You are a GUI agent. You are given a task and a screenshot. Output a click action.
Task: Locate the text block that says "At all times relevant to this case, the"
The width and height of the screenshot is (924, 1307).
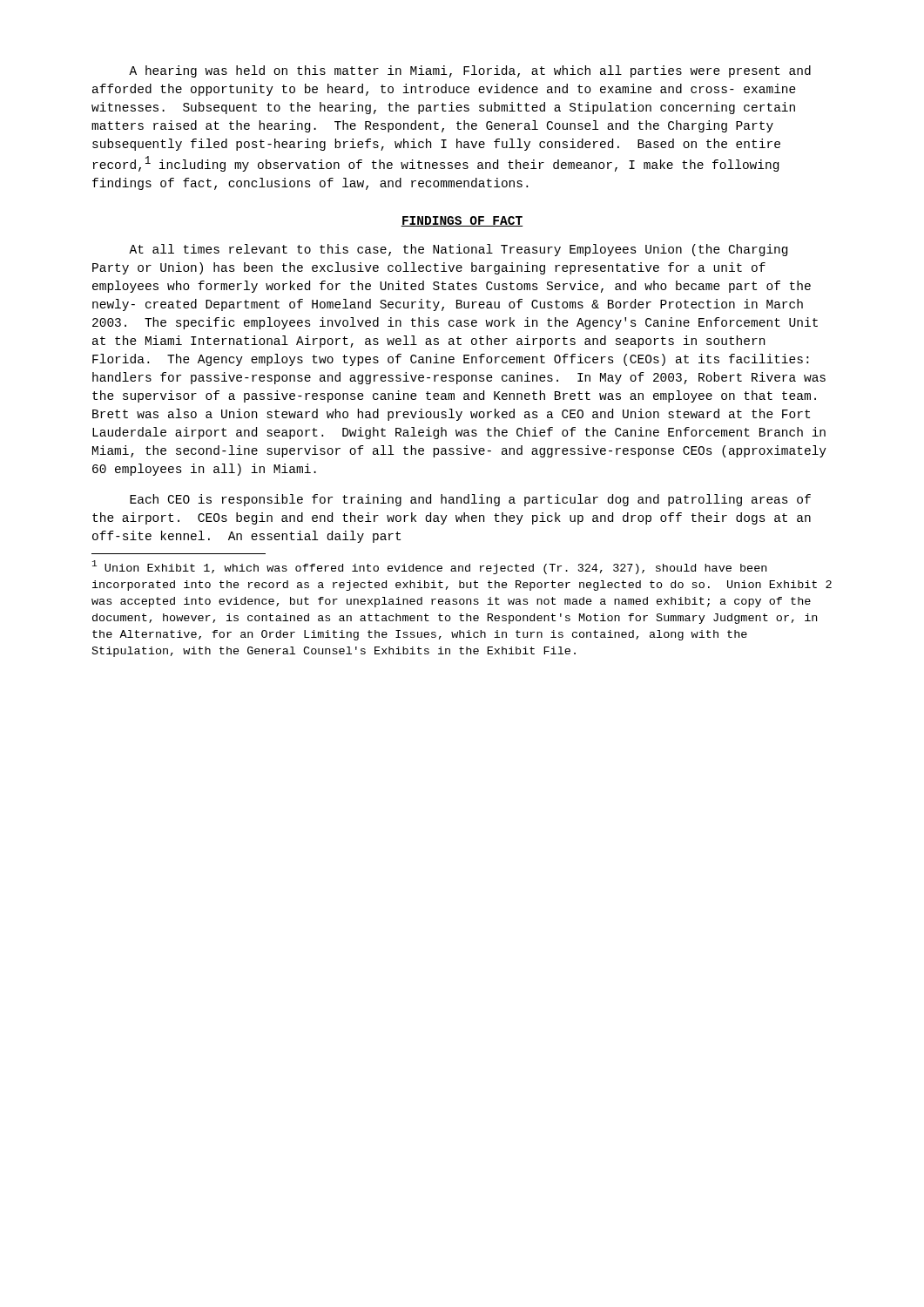coord(462,360)
